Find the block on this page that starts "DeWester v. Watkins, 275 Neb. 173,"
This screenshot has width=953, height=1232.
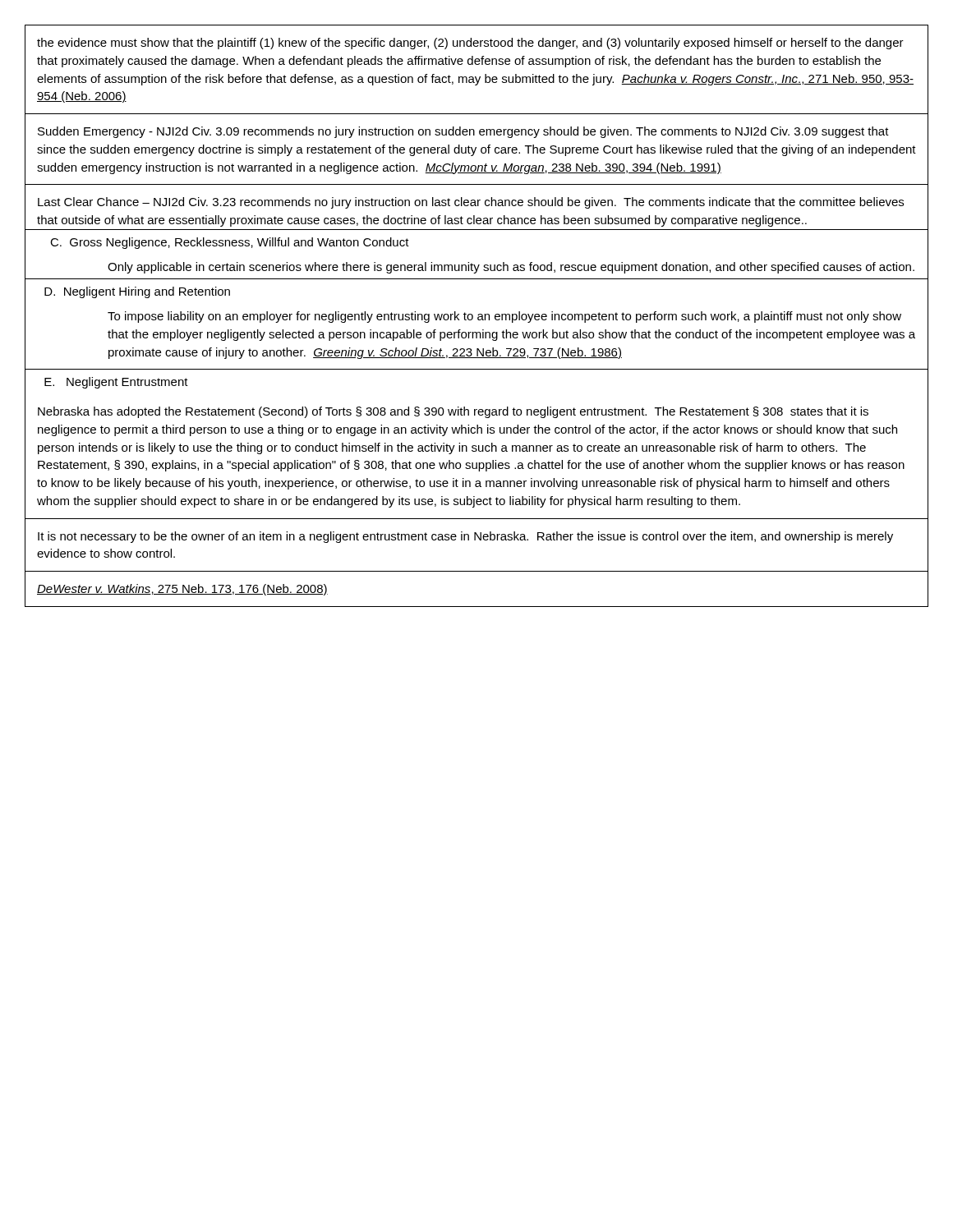coord(182,588)
